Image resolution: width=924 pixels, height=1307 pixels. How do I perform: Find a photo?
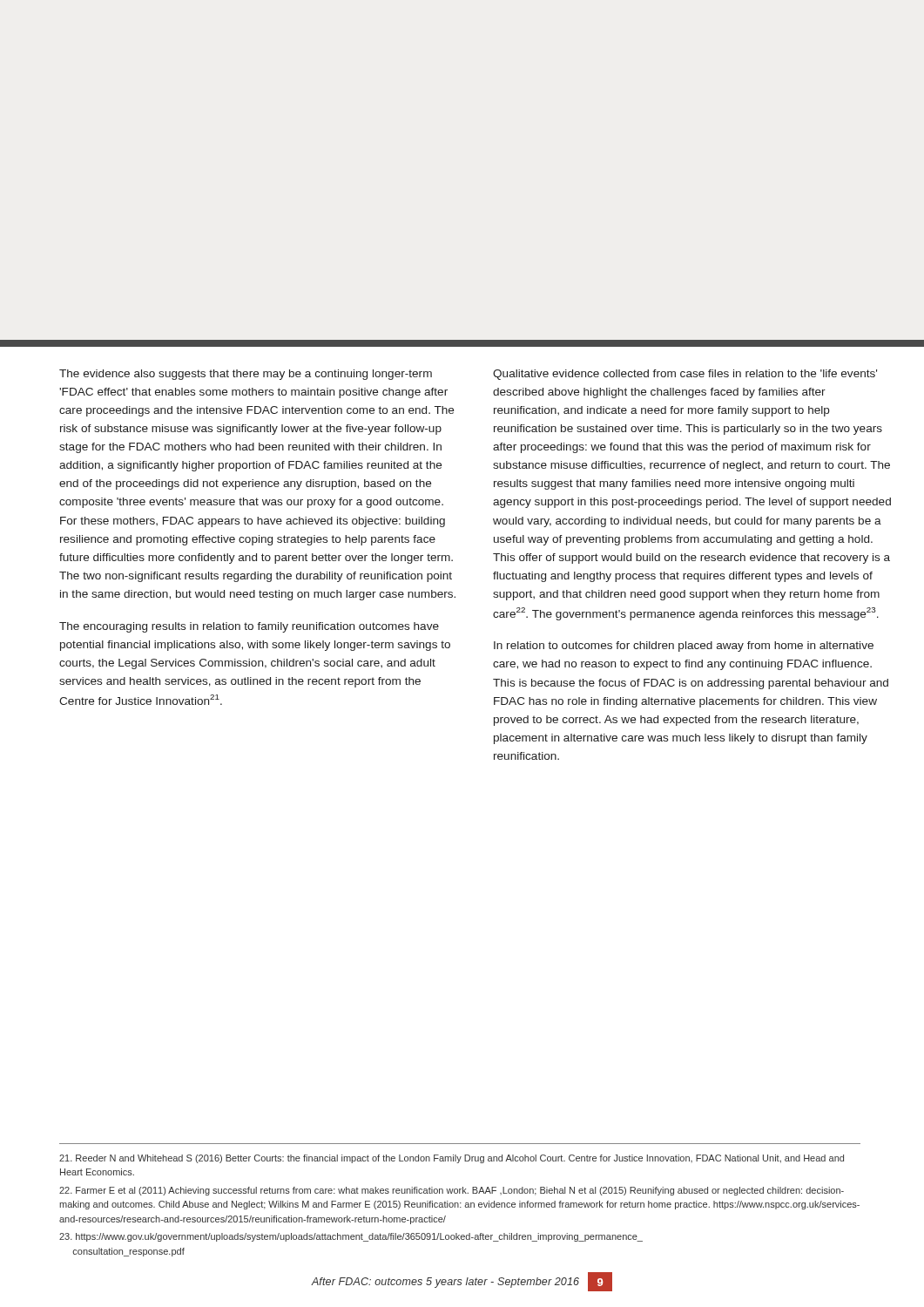462,170
